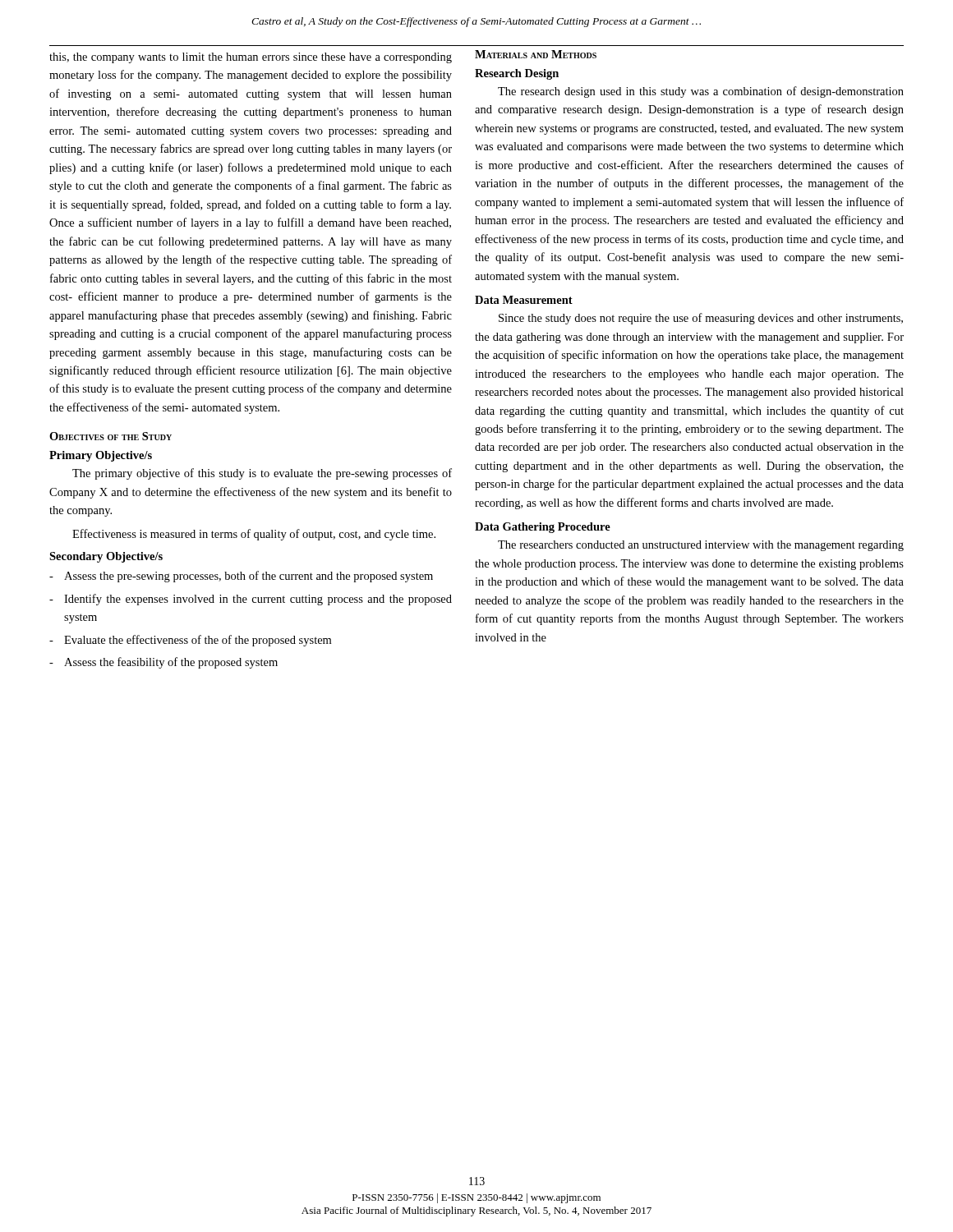Select the block starting "The researchers conducted an unstructured interview with the"
The height and width of the screenshot is (1232, 953).
click(x=689, y=591)
